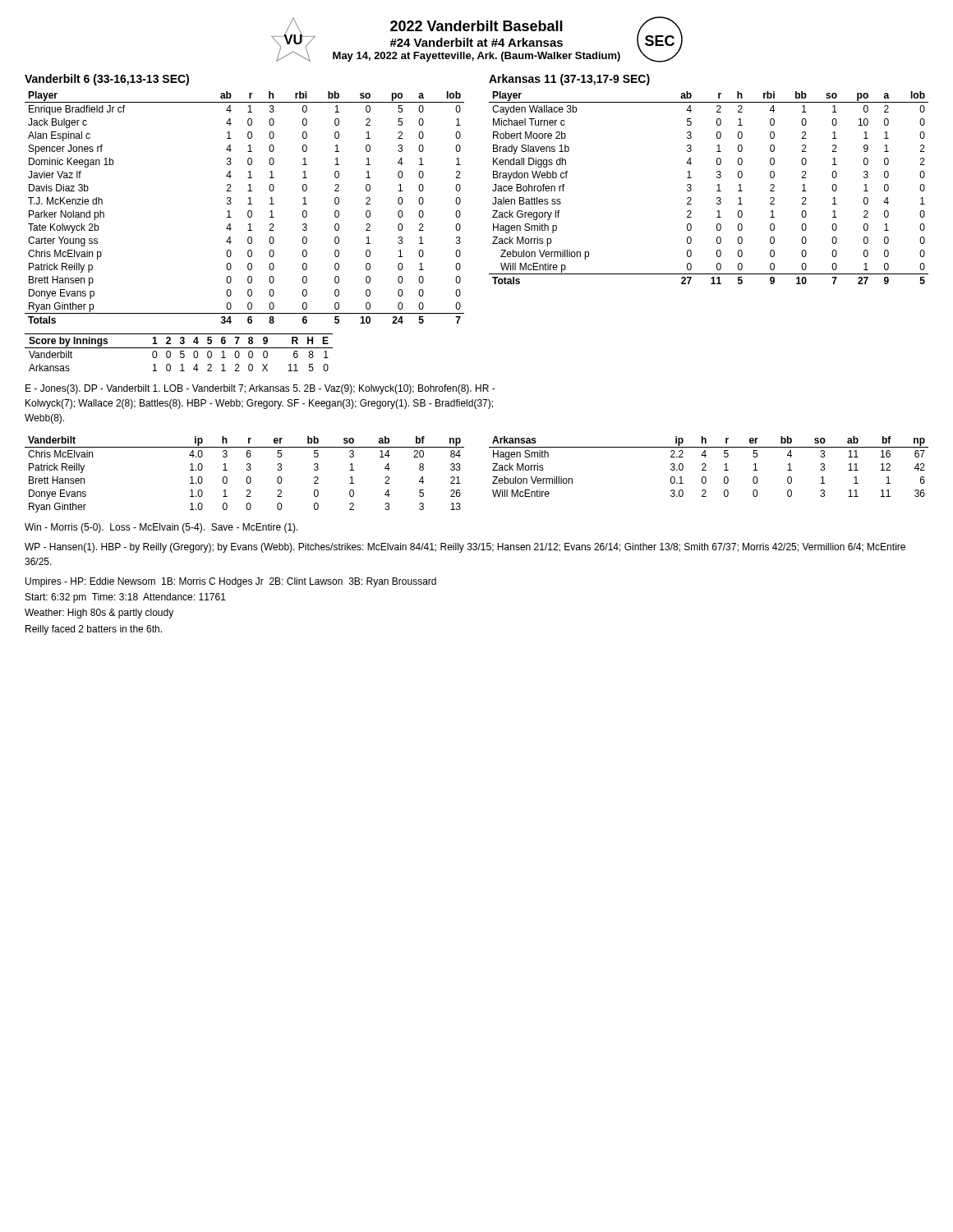Locate the text block that reads "Umpires - HP: Eddie Newsom 1B:"
The height and width of the screenshot is (1232, 953).
point(231,605)
